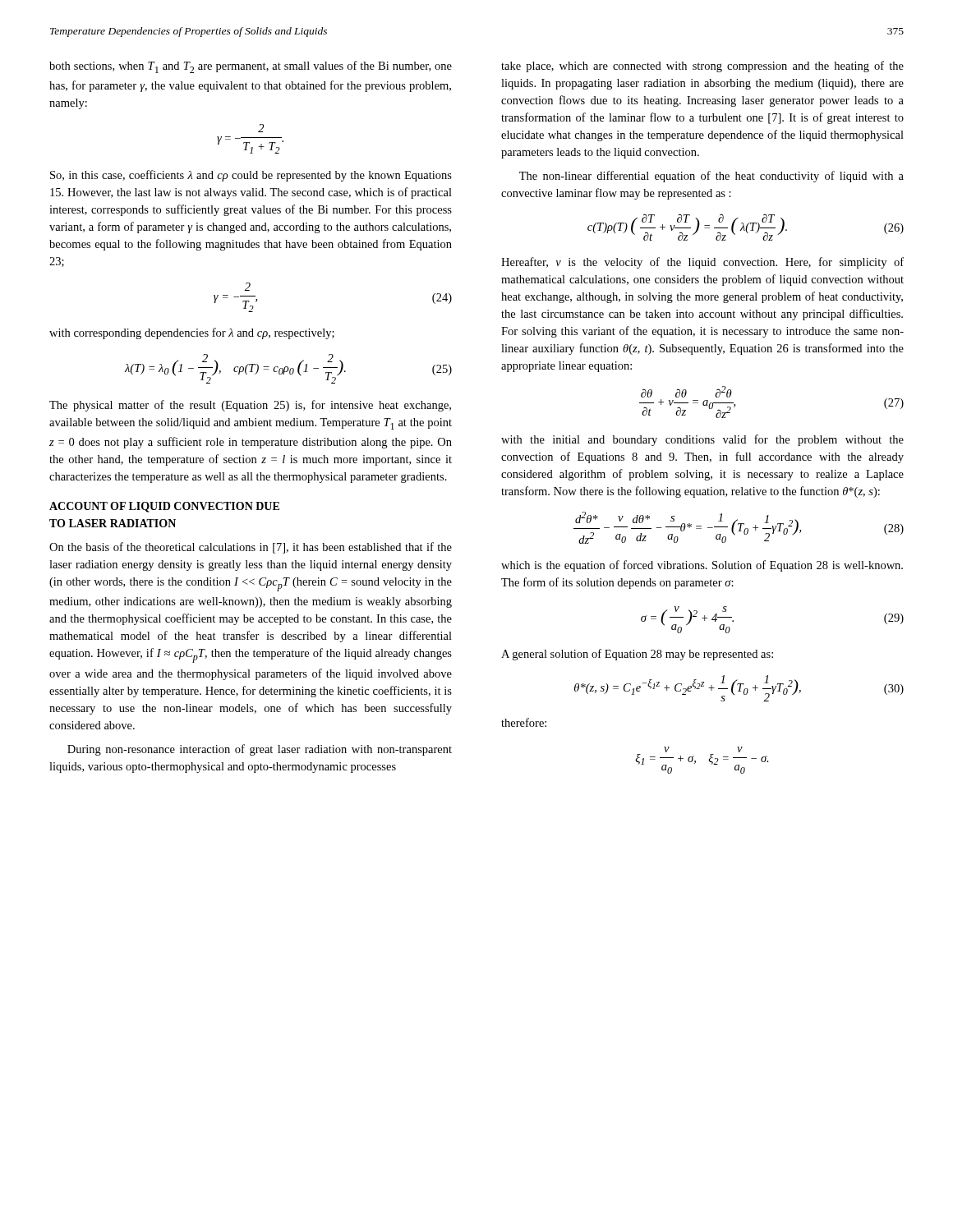Navigate to the passage starting "c(T)ρ(T) ( ∂T∂t +"
Image resolution: width=953 pixels, height=1232 pixels.
[702, 228]
